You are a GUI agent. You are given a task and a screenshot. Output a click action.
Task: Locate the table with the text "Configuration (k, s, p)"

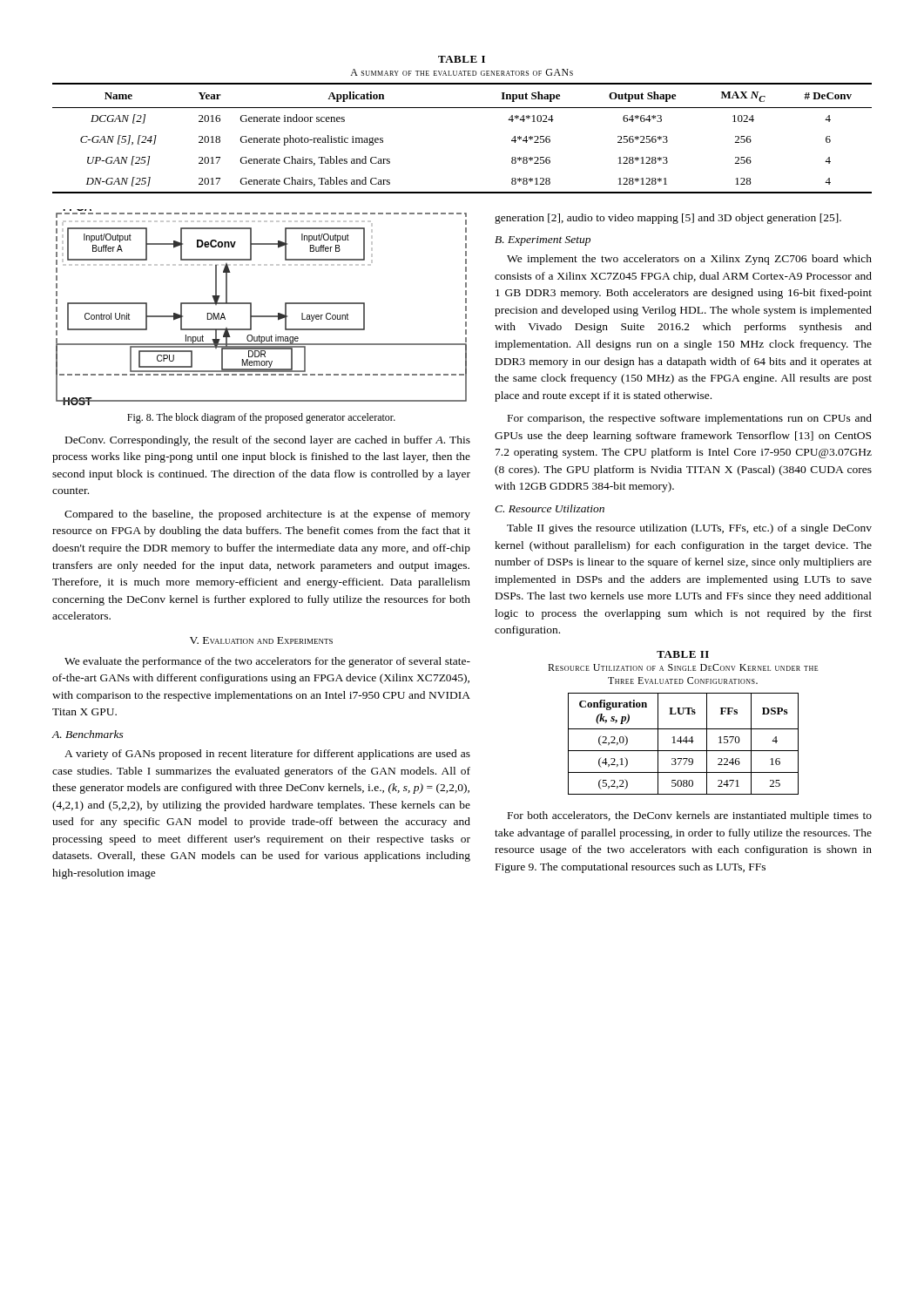683,744
